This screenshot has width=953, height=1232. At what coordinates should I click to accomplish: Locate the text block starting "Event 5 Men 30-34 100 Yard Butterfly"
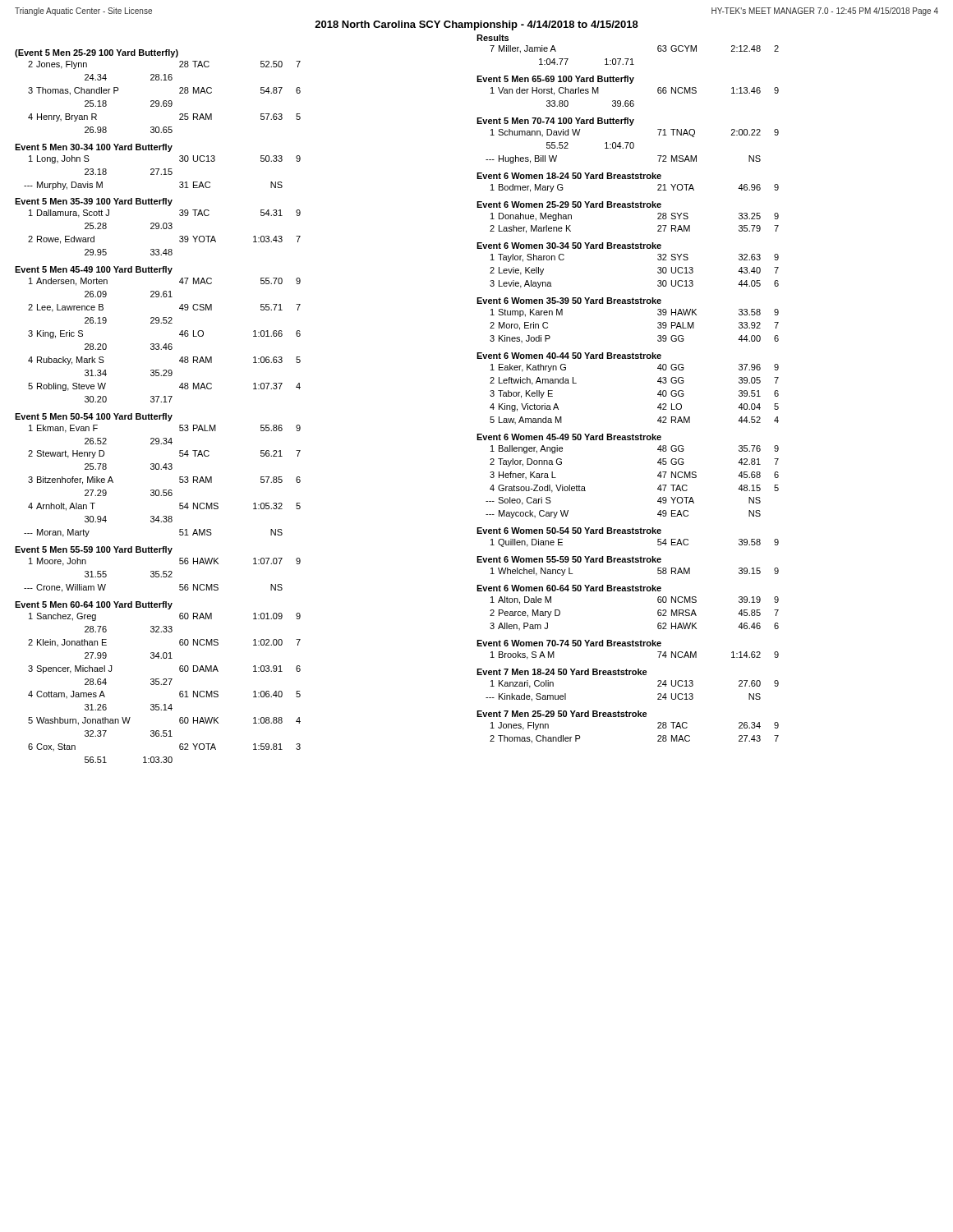(x=94, y=147)
